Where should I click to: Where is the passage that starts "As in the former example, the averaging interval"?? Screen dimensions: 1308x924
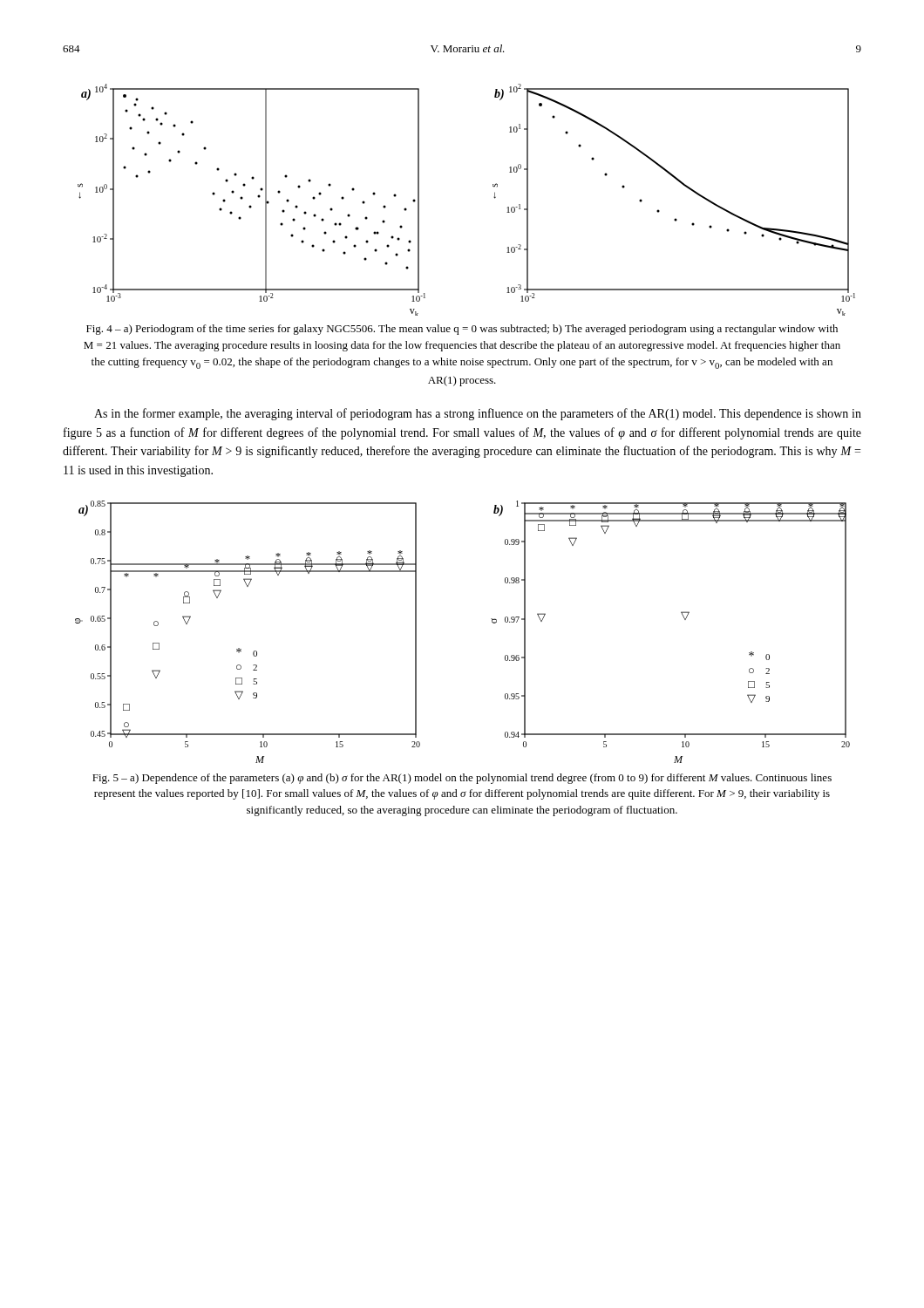pos(462,442)
